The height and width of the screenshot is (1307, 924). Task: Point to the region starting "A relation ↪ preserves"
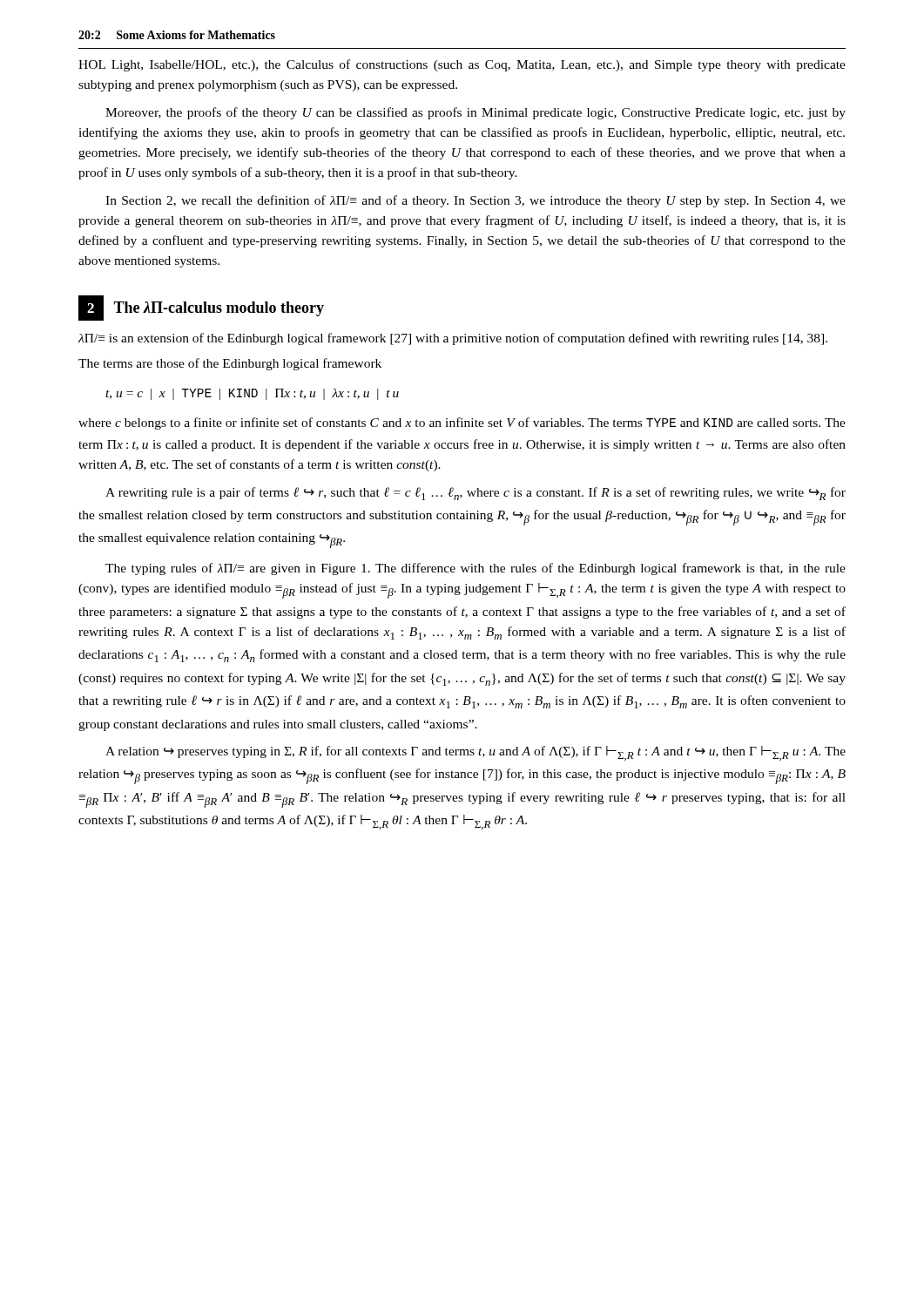point(462,787)
